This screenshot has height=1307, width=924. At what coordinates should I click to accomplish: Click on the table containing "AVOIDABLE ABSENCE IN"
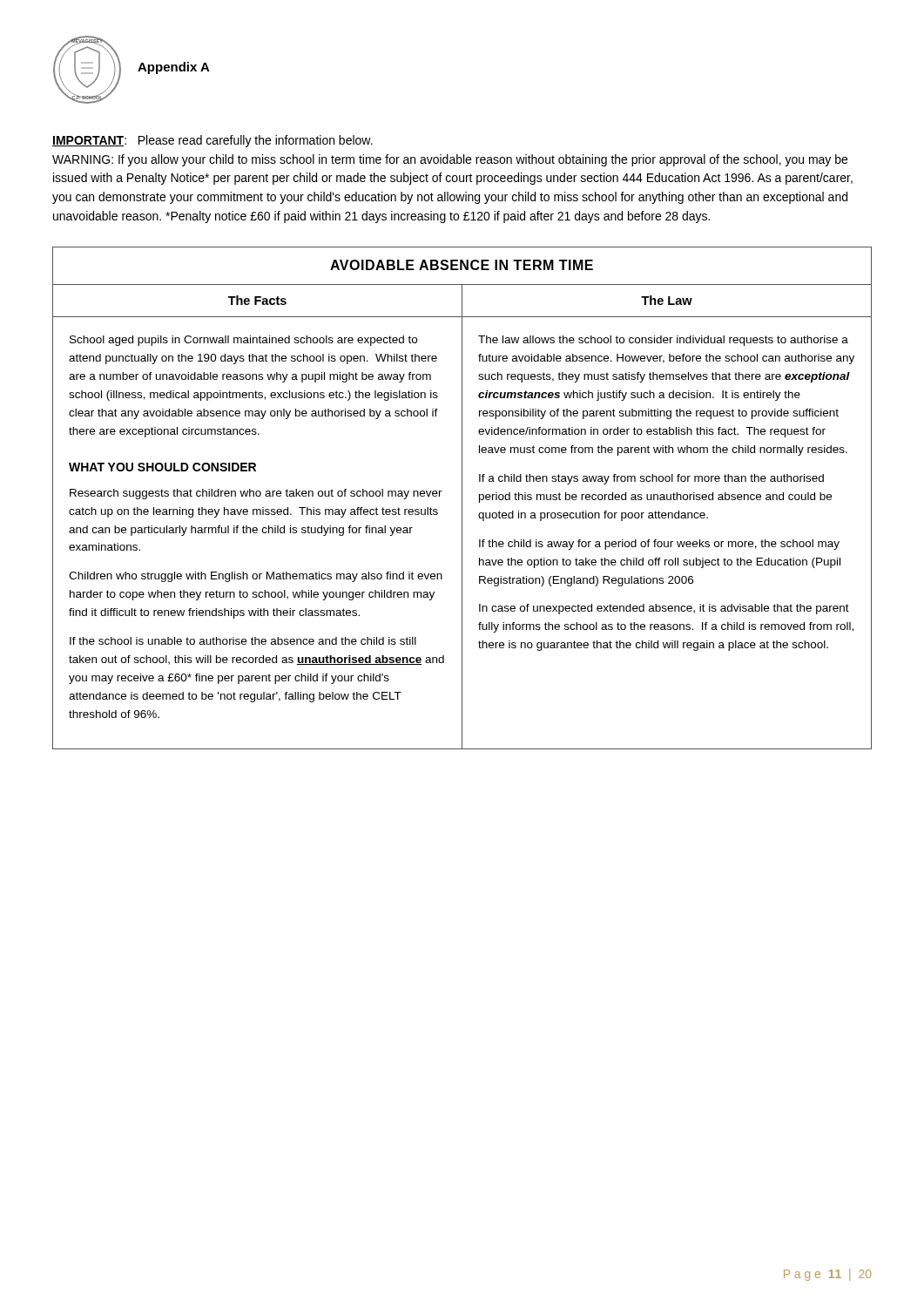pyautogui.click(x=462, y=498)
